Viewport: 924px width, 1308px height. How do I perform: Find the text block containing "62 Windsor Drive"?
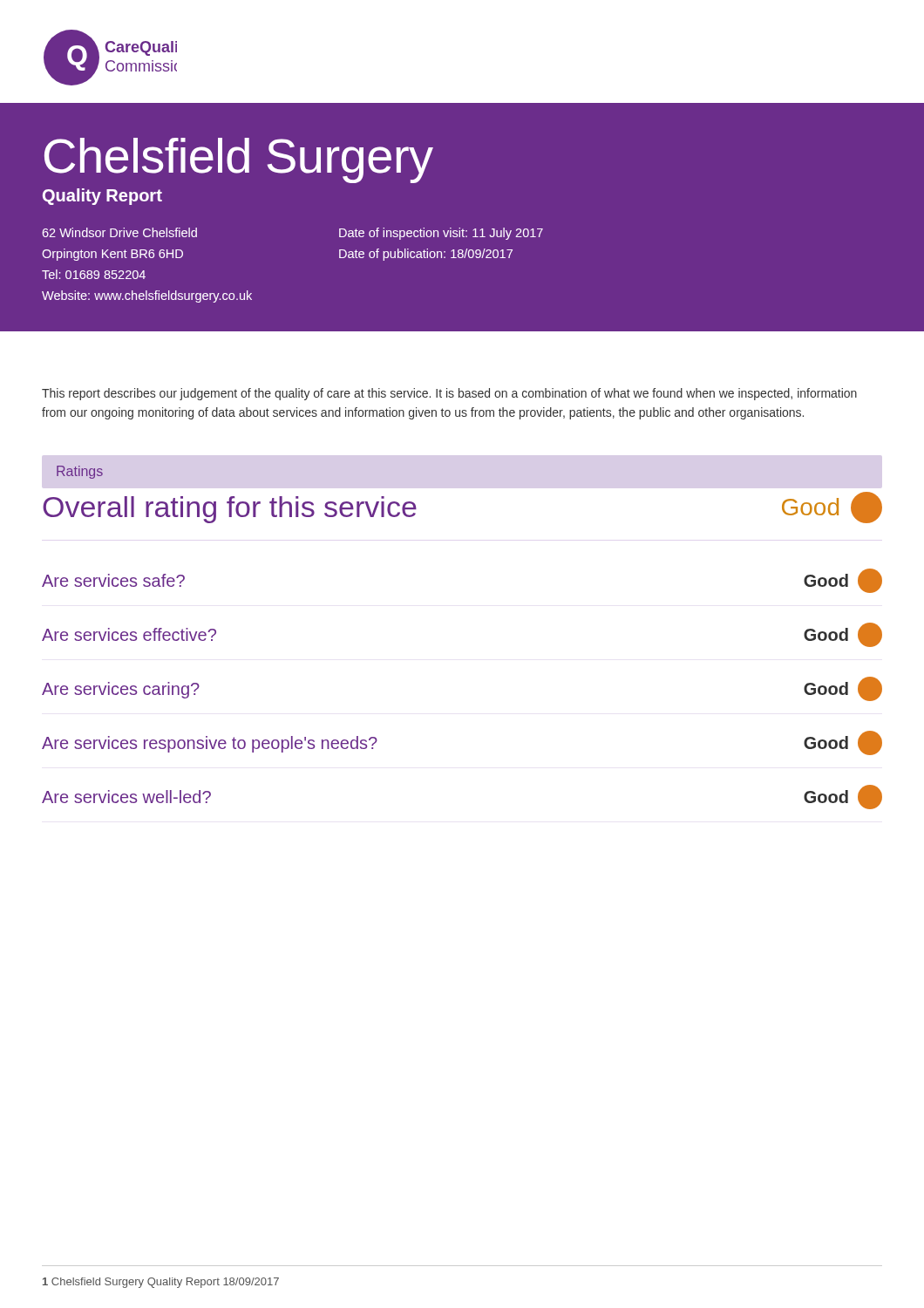tap(119, 232)
